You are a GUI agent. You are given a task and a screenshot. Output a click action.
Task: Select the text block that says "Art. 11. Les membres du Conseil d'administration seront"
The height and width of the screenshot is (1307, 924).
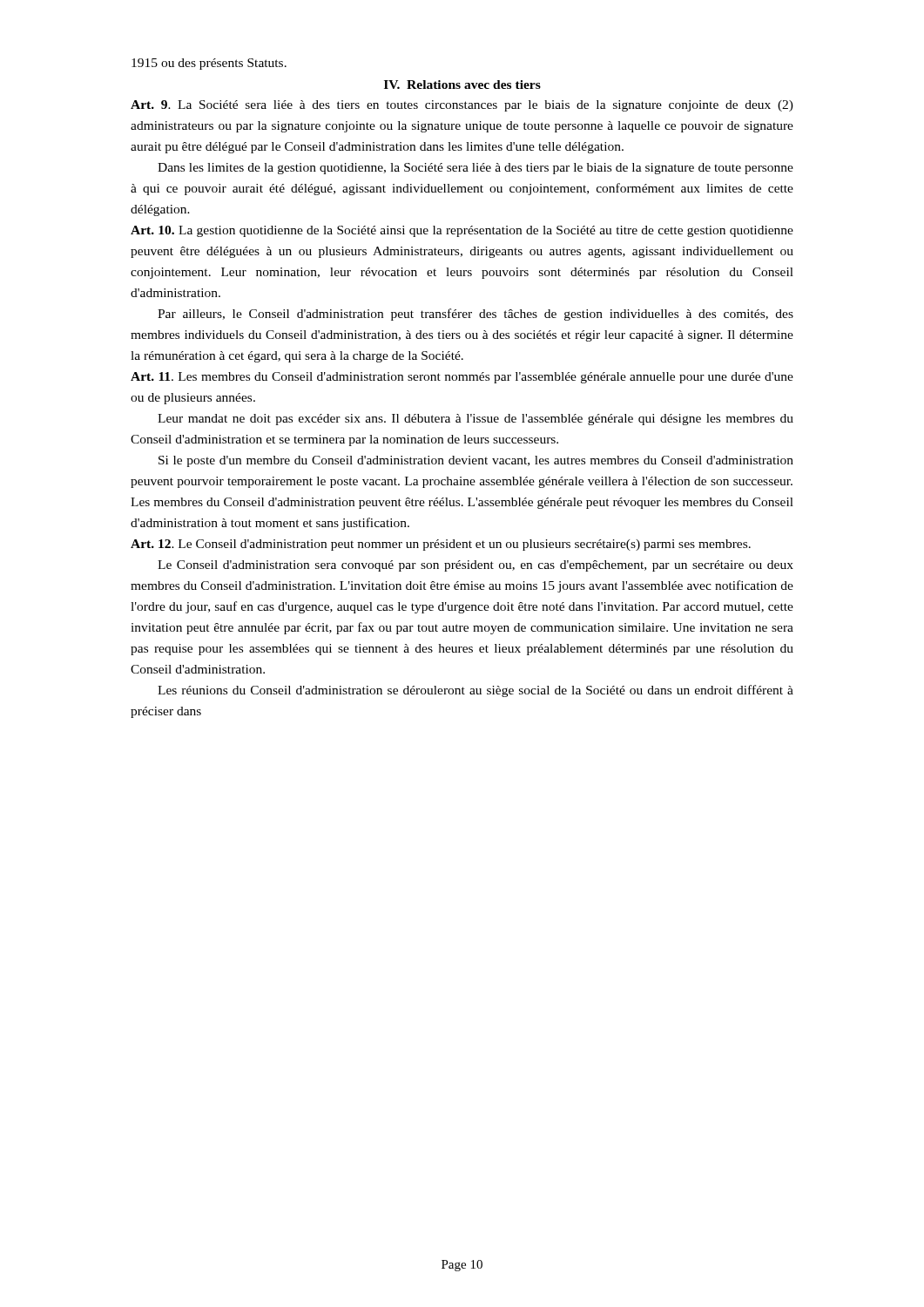462,387
